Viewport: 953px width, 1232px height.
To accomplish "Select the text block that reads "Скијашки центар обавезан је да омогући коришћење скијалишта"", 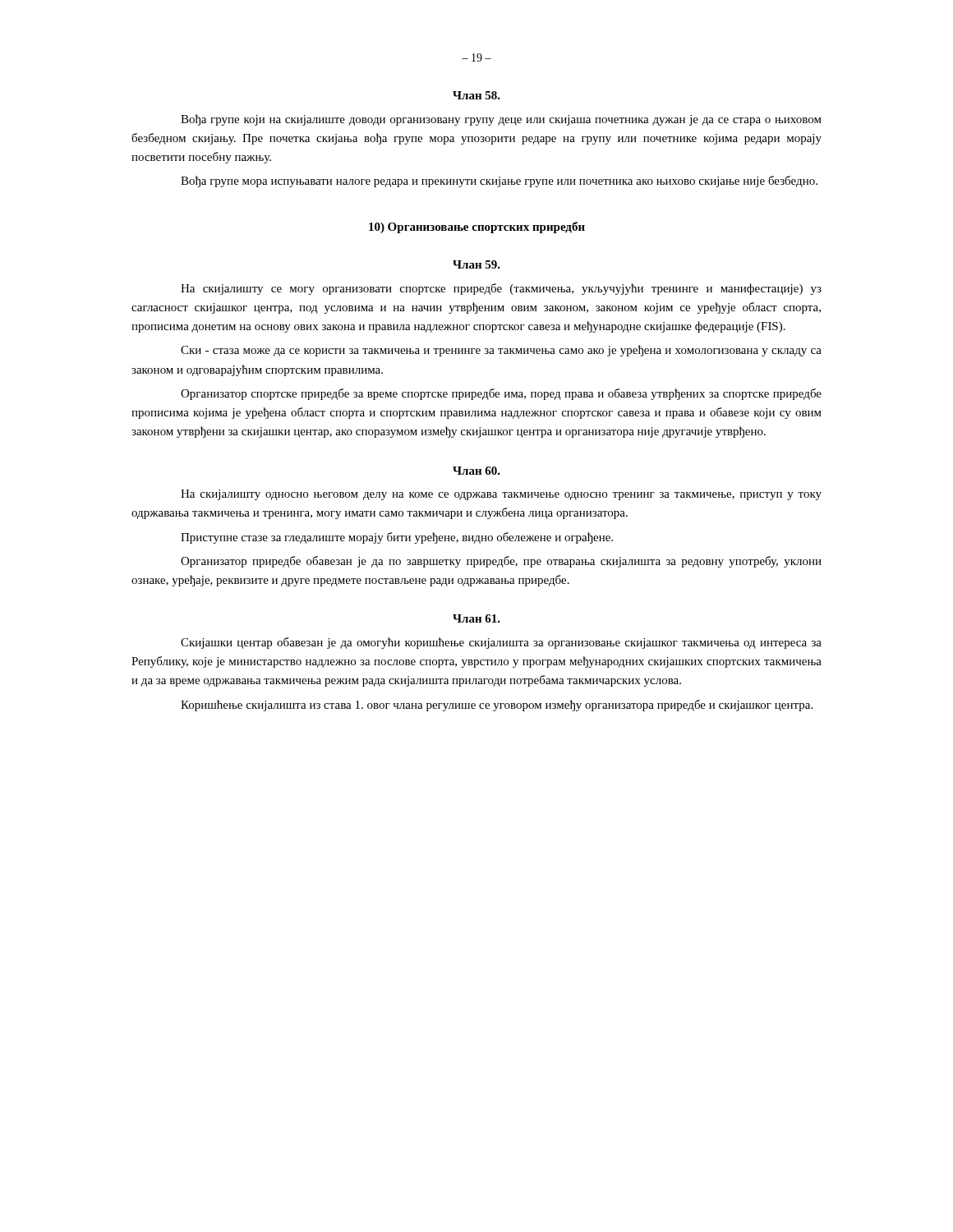I will [476, 661].
